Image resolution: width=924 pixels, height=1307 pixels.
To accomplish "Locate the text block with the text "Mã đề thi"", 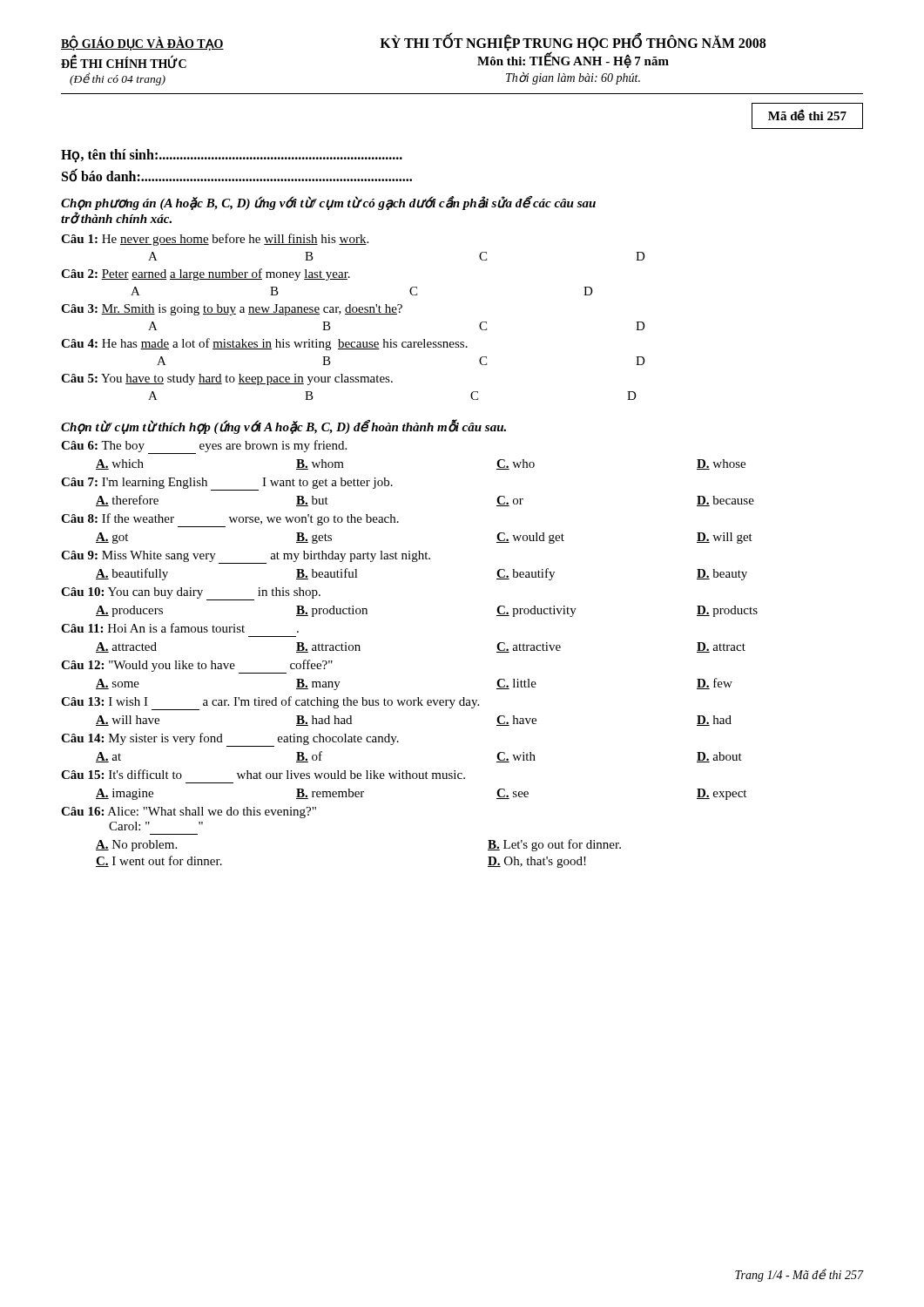I will [807, 116].
